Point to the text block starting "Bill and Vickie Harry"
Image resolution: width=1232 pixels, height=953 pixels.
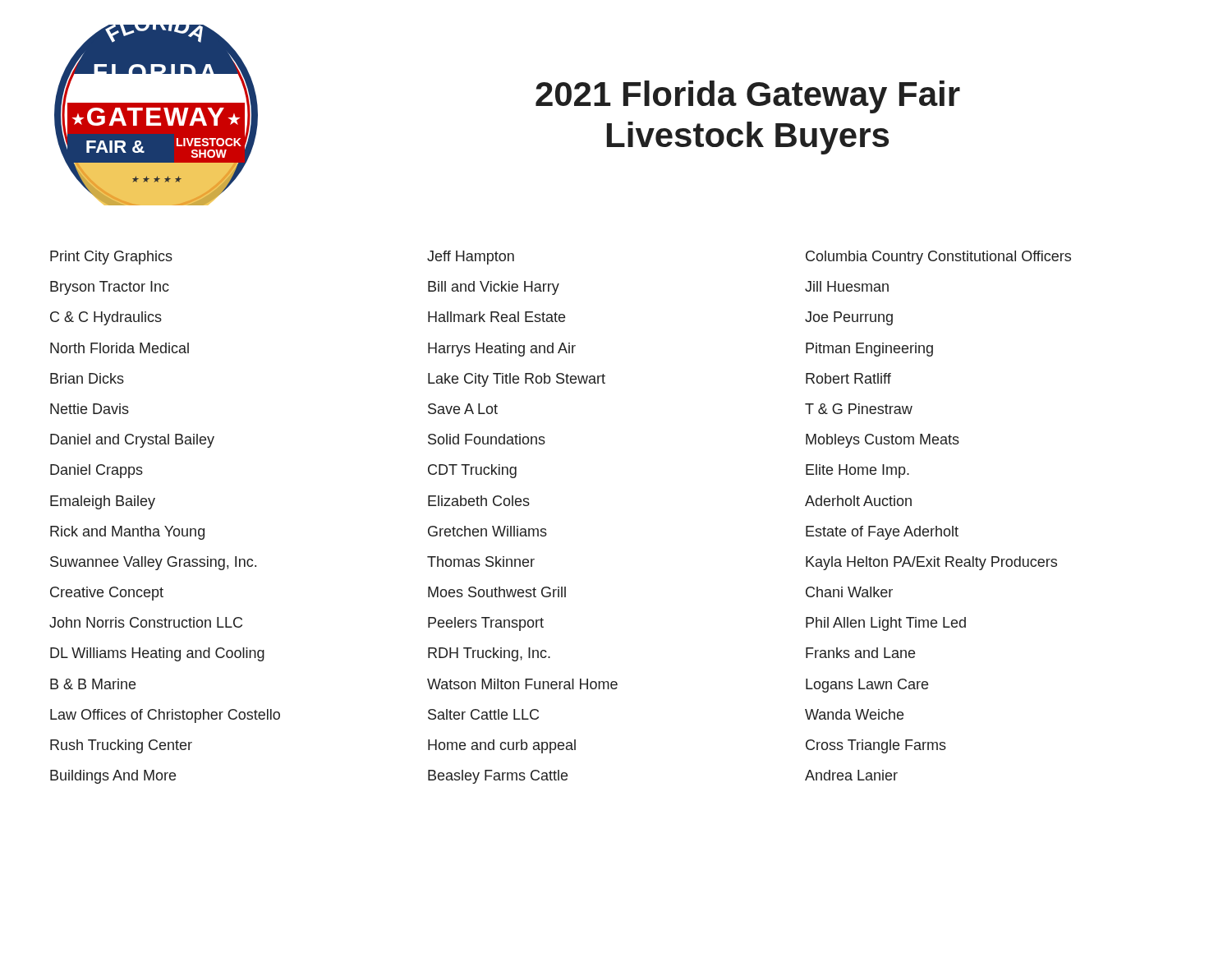pos(493,287)
